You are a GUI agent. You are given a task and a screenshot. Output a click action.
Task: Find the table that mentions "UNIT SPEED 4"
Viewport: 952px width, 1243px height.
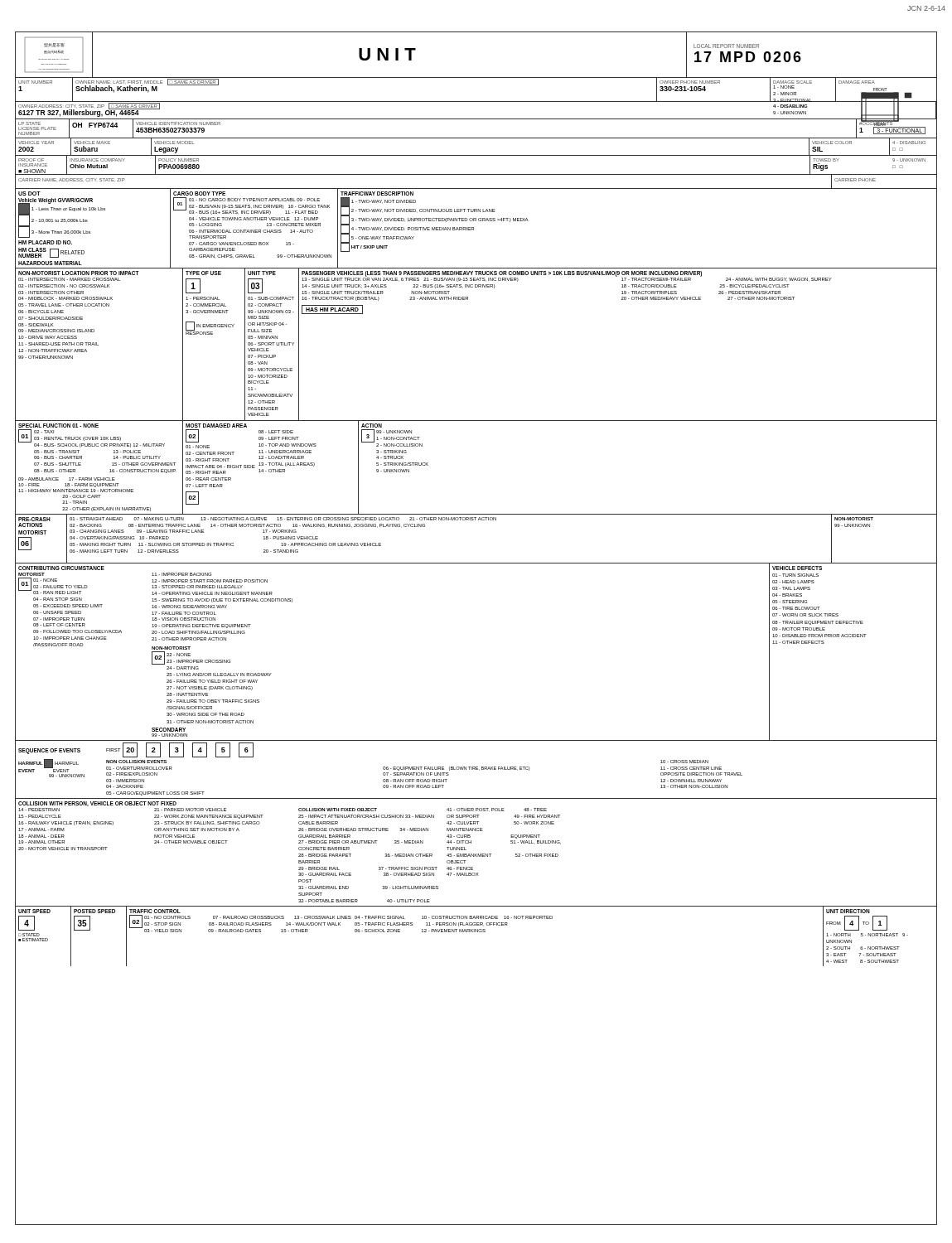point(476,937)
